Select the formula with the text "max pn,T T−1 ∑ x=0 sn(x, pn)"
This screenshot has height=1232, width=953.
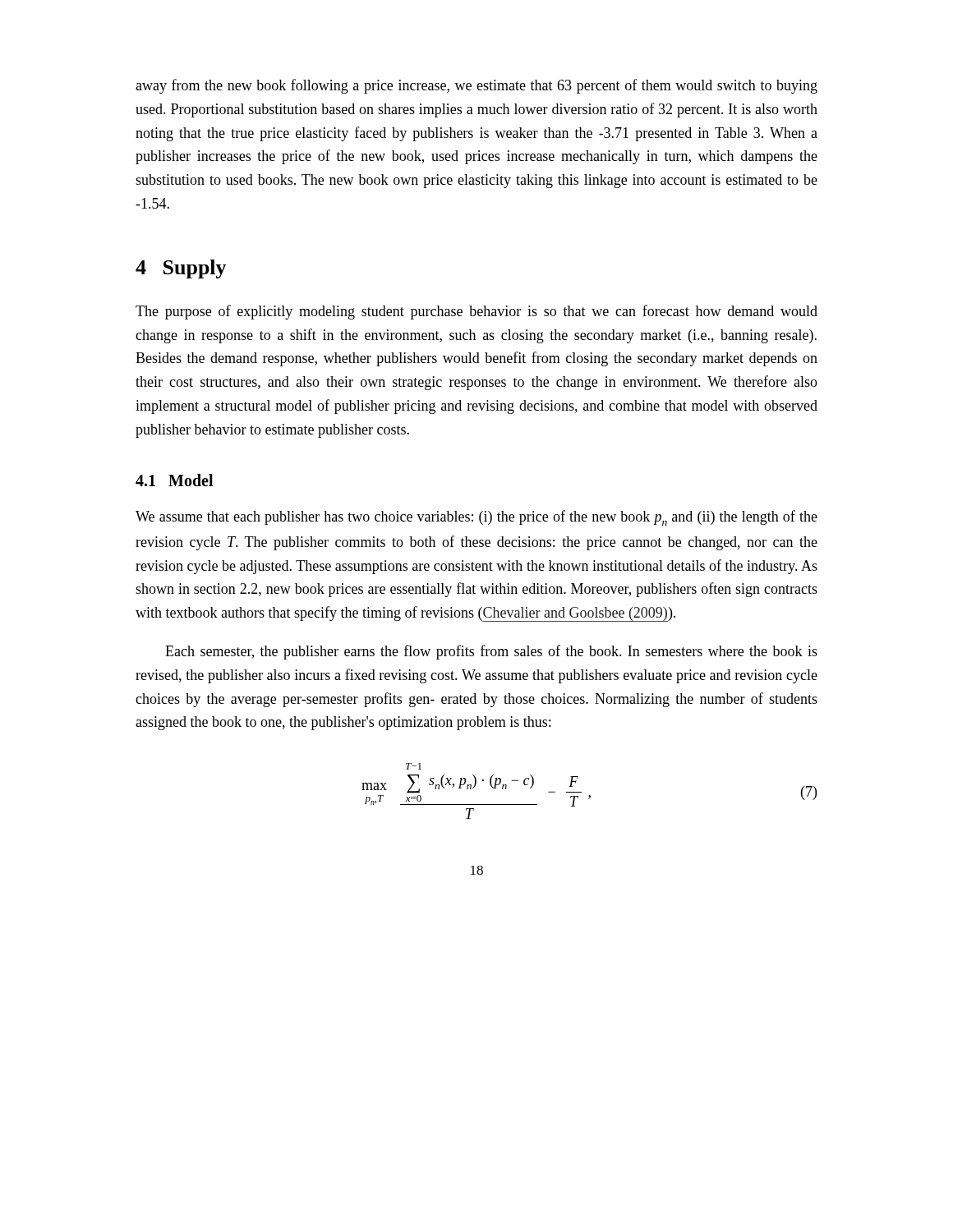(589, 792)
